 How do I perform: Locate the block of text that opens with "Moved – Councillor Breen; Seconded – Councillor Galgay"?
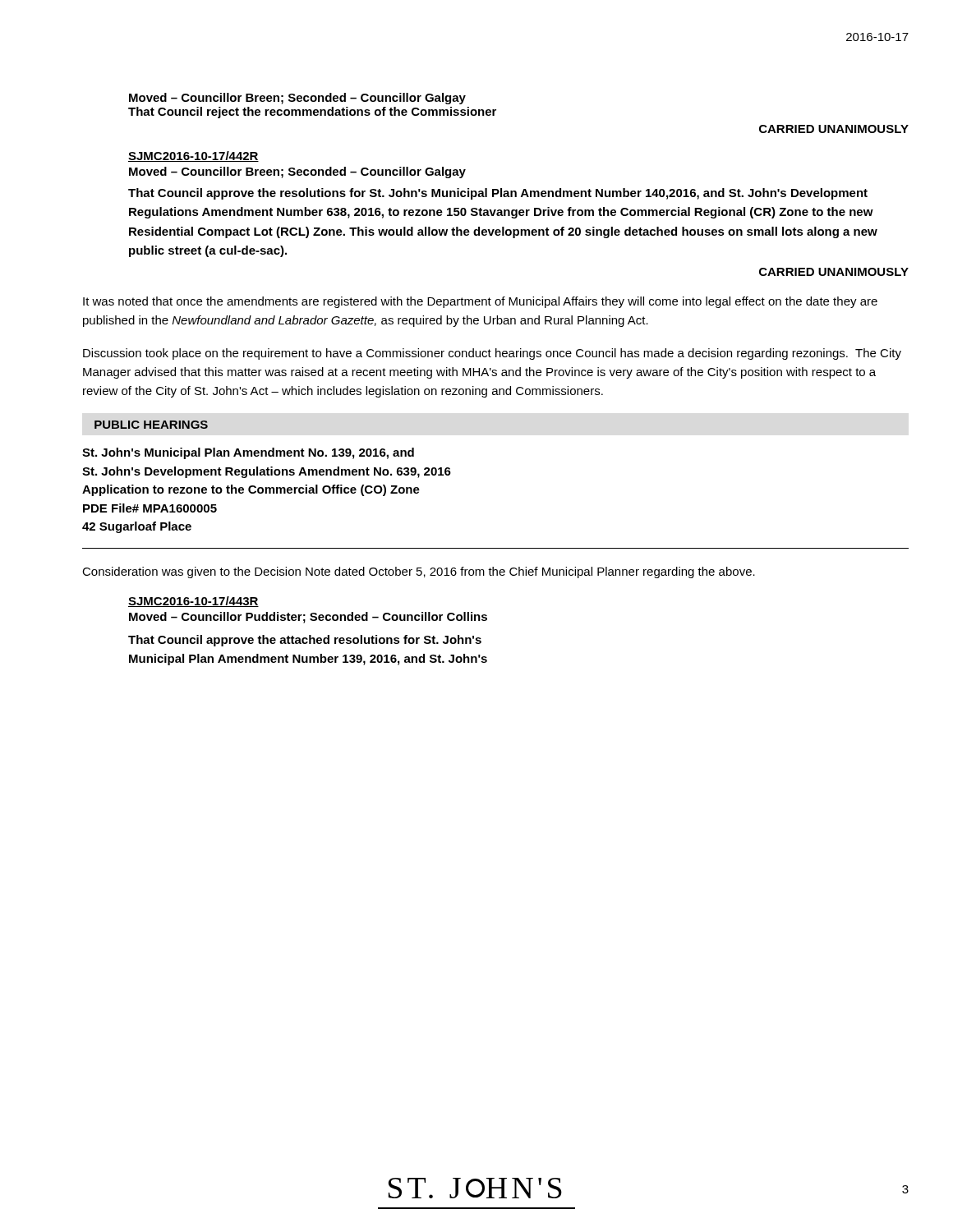[x=312, y=104]
